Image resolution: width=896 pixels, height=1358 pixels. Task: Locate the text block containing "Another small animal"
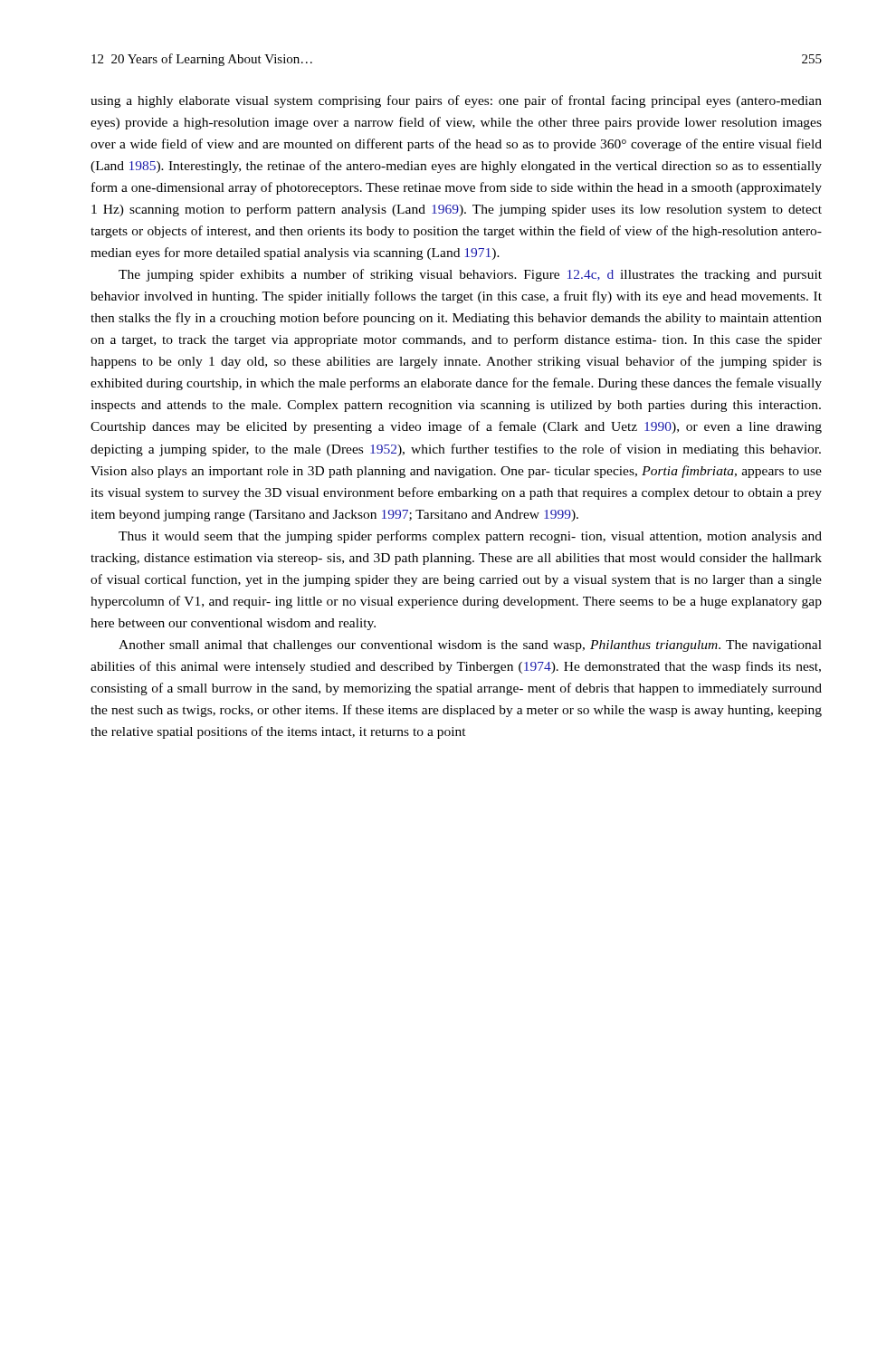tap(456, 688)
